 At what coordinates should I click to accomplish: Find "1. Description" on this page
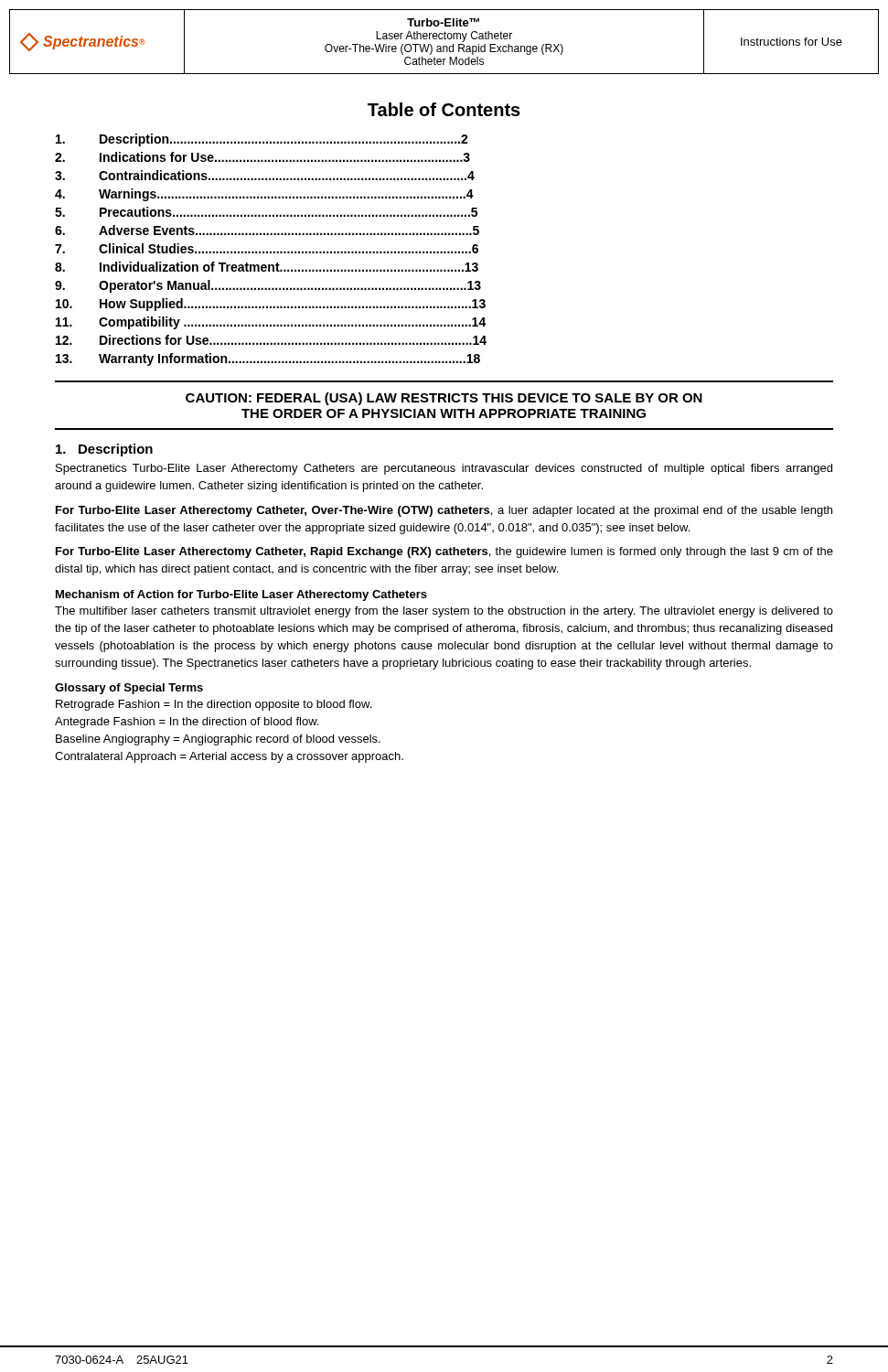pyautogui.click(x=104, y=449)
